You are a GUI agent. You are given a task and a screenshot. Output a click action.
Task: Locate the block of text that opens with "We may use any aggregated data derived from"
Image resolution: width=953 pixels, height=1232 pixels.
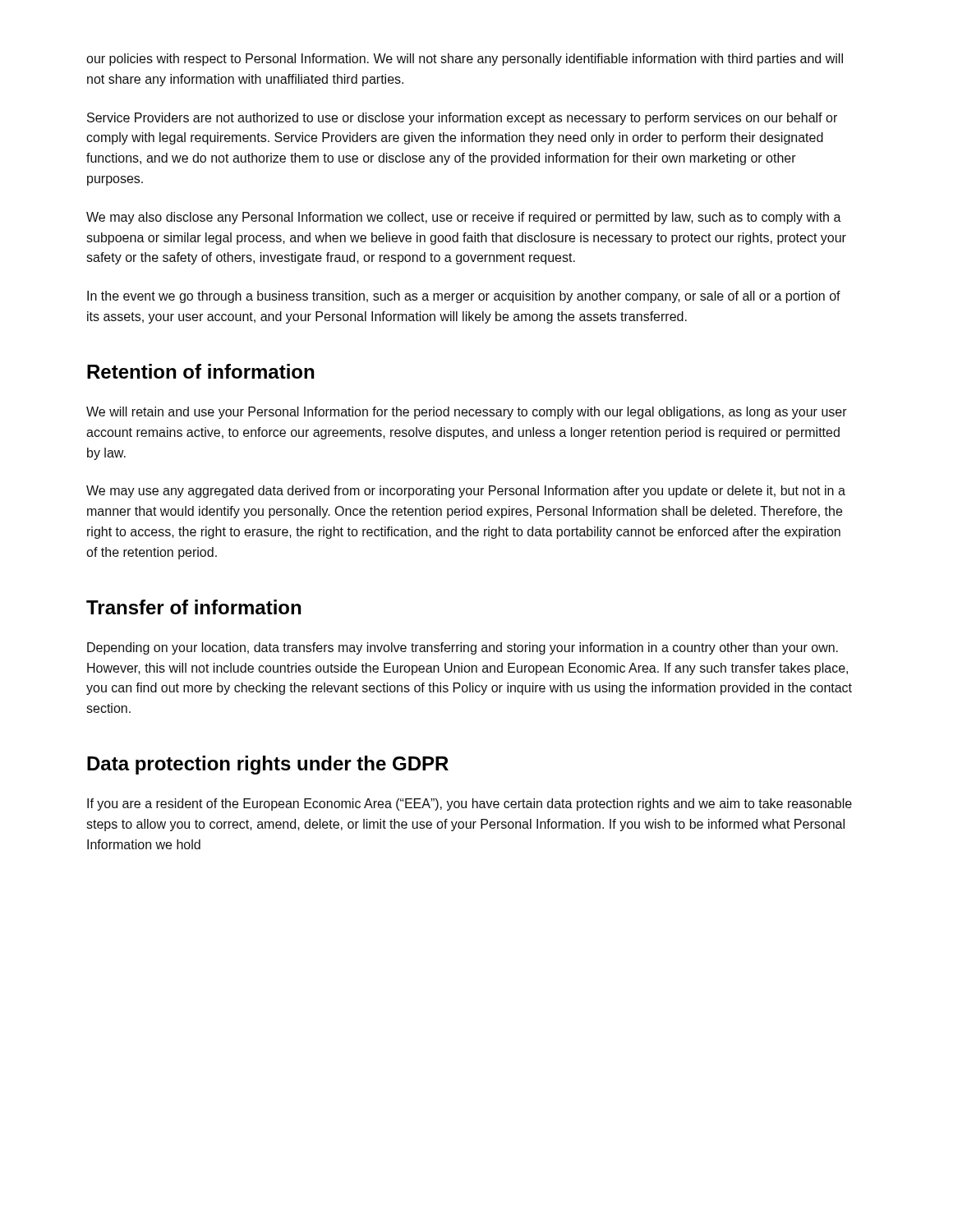pyautogui.click(x=466, y=522)
